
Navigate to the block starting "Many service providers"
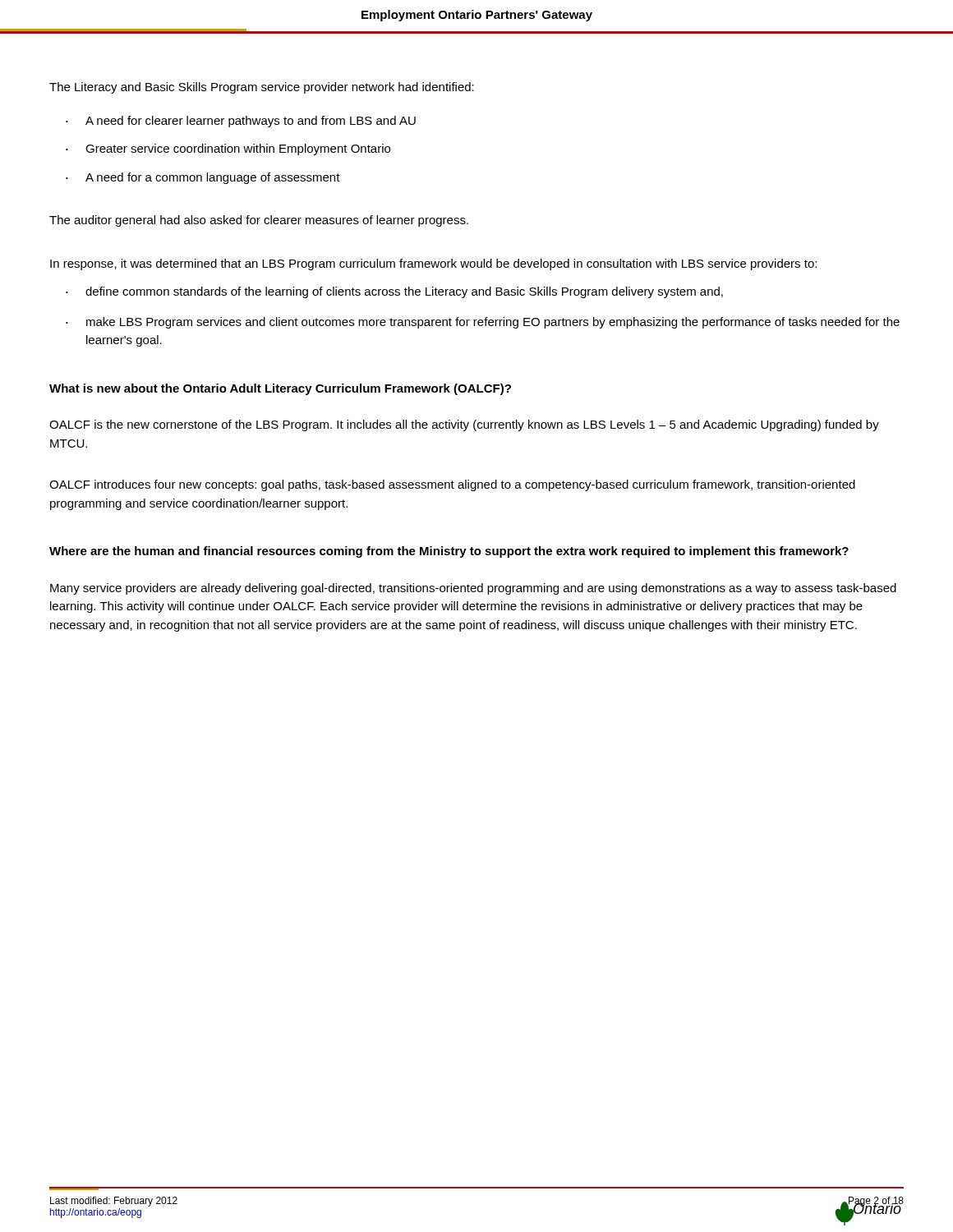[x=473, y=606]
